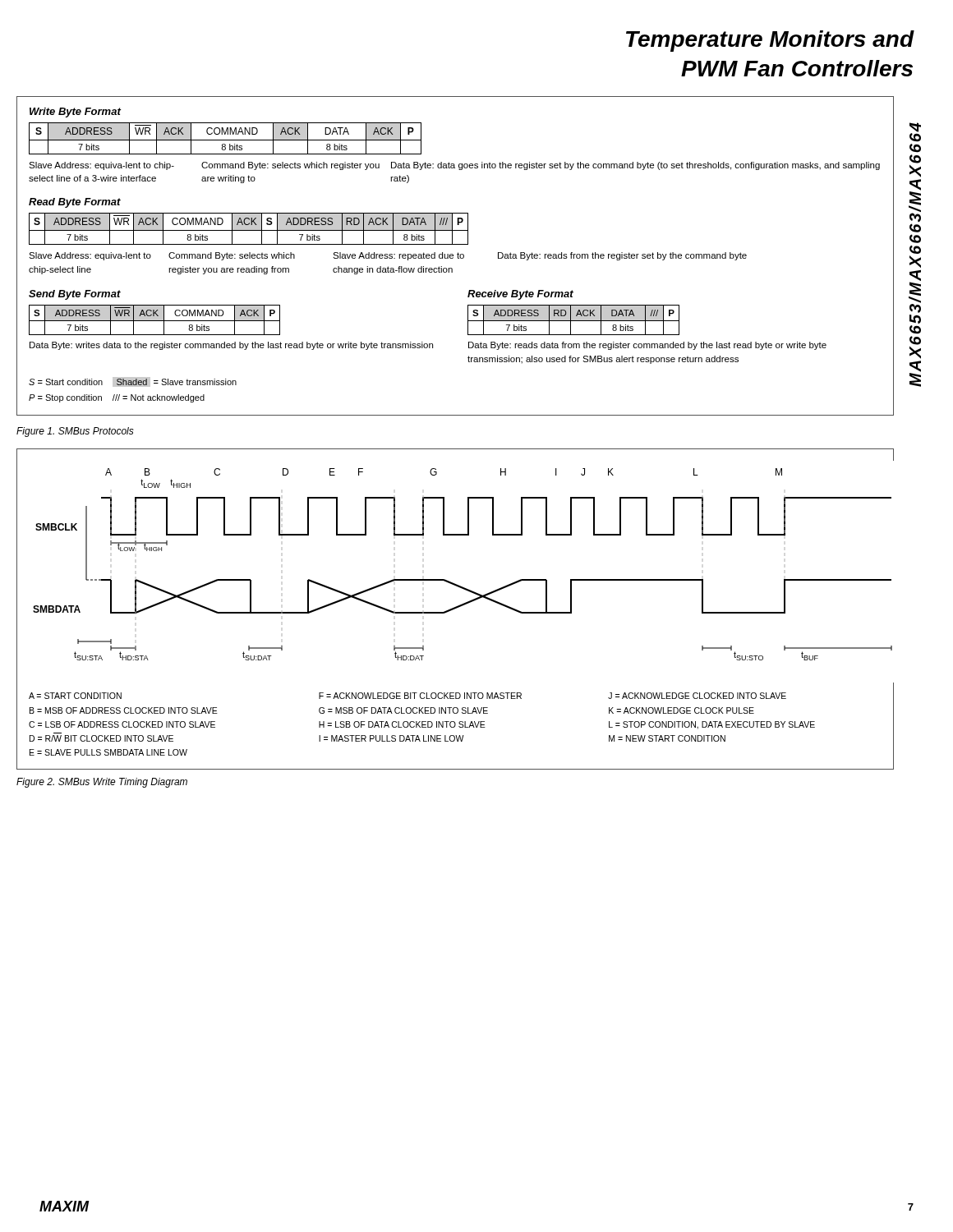Locate the table with the text "8 bits"
The height and width of the screenshot is (1232, 953).
click(x=455, y=256)
